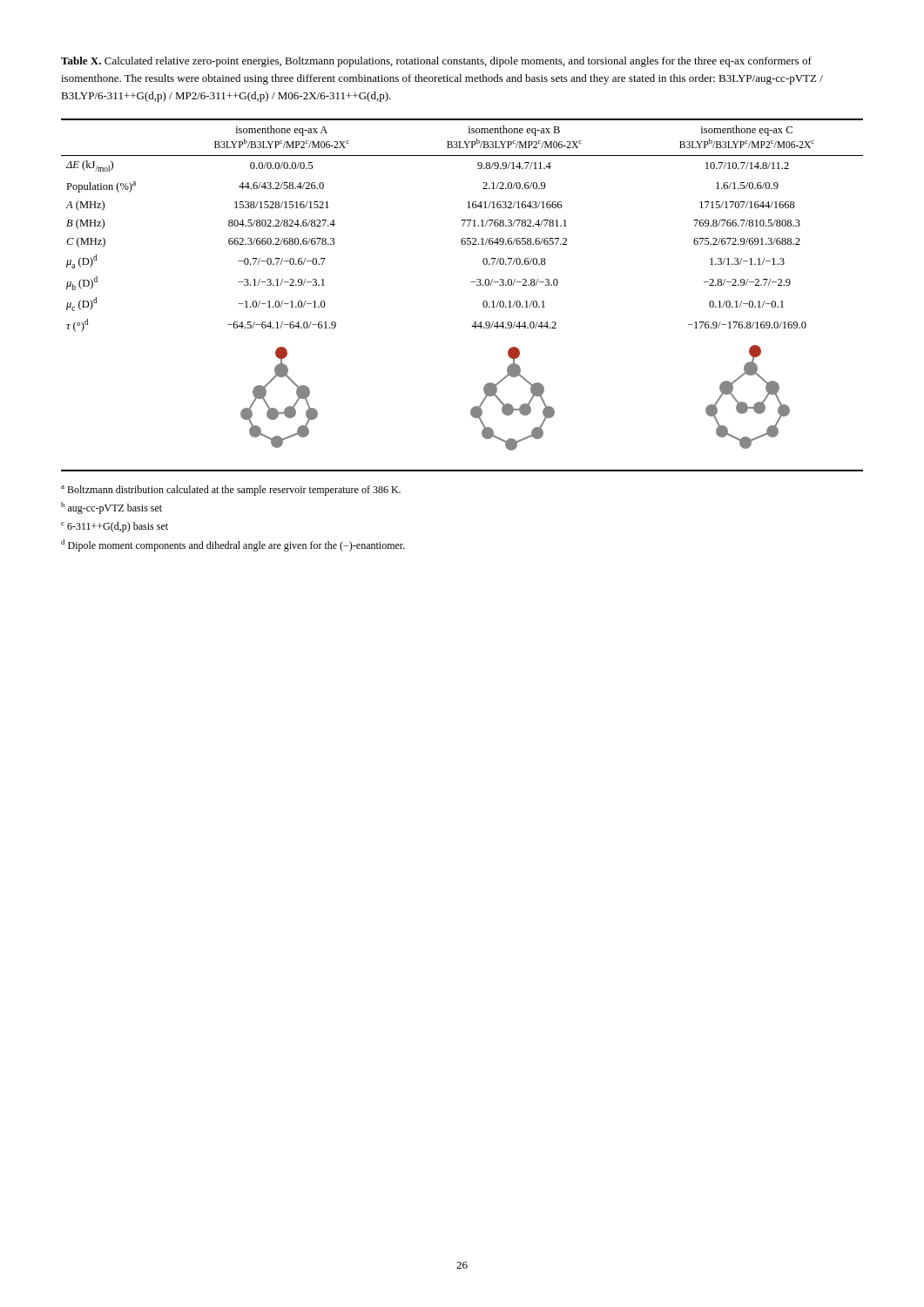Point to the block starting "b aug-cc-pVTZ basis"
Viewport: 924px width, 1307px height.
112,507
